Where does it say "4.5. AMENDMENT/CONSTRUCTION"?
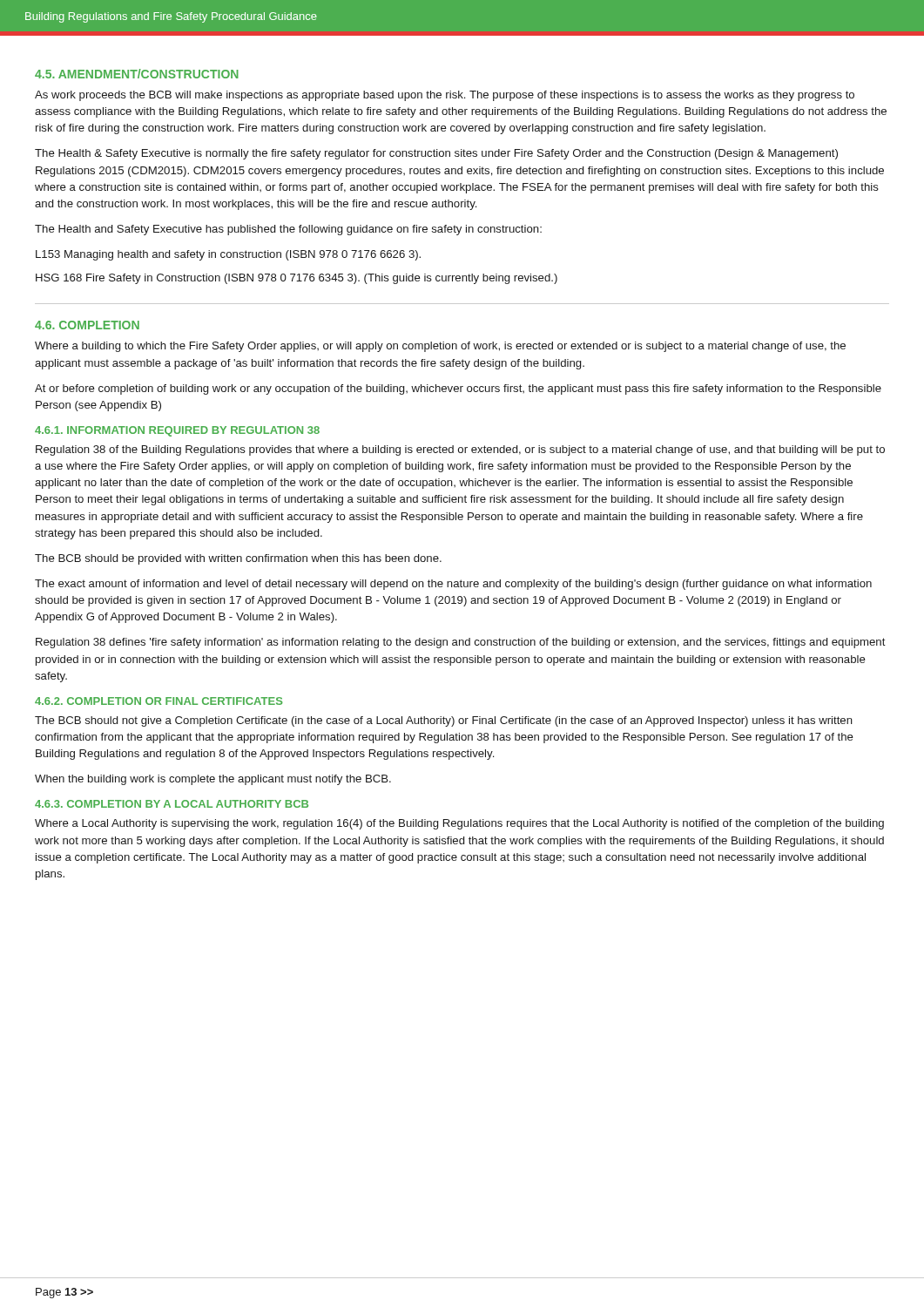 pyautogui.click(x=137, y=74)
